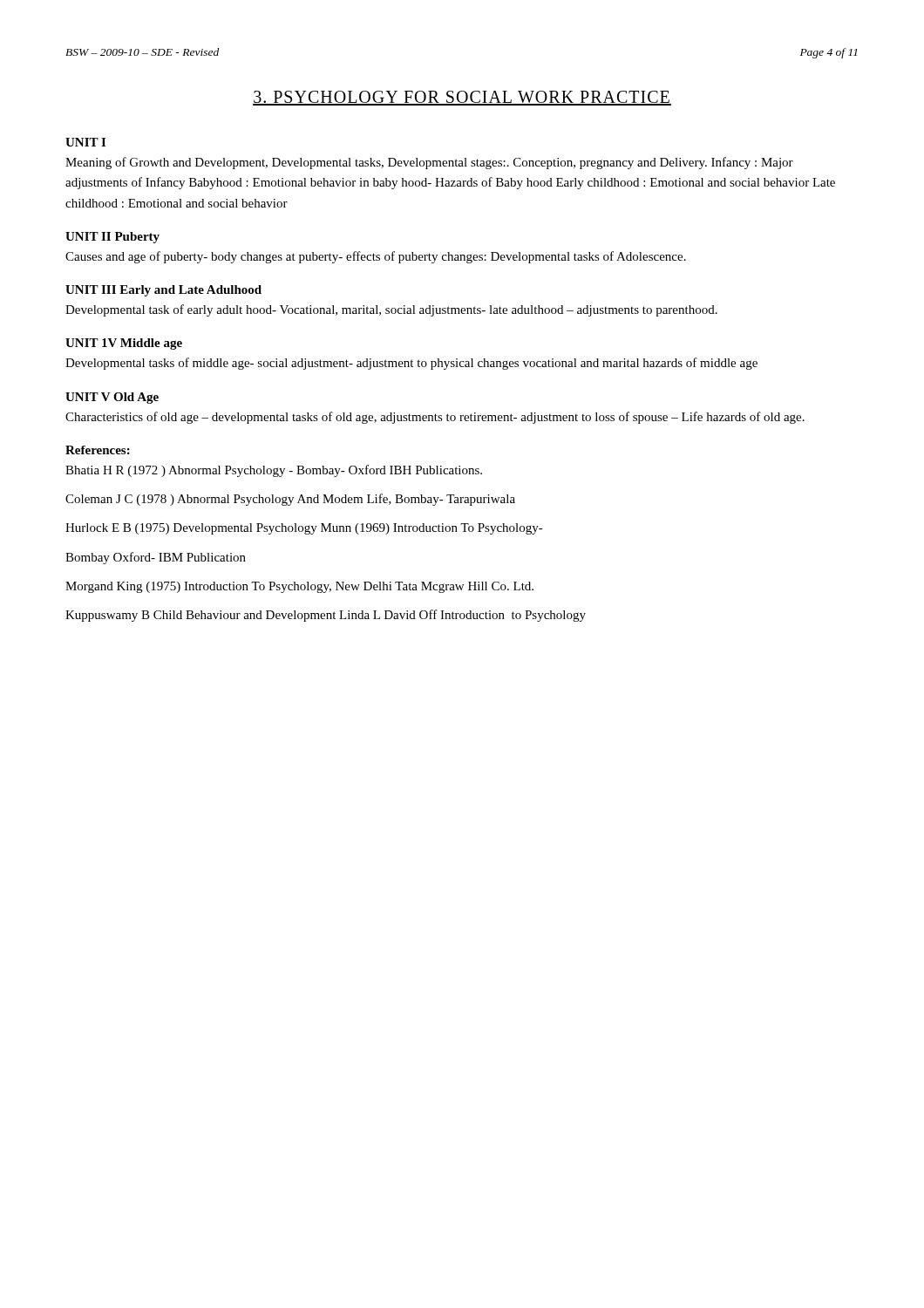Select the text block with the text "Hurlock E B"
Screen dimensions: 1308x924
tap(304, 528)
